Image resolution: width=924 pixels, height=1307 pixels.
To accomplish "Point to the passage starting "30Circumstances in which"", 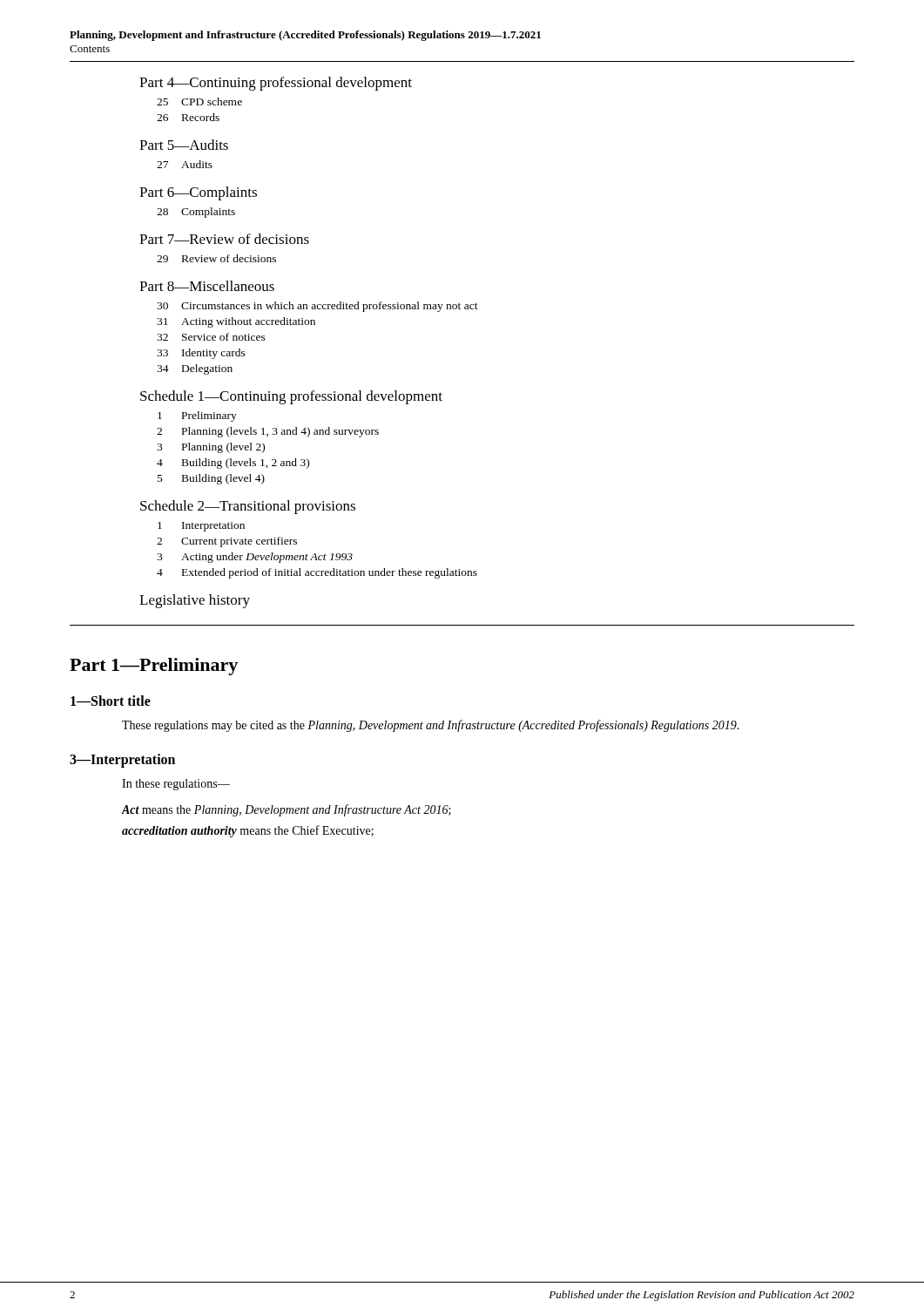I will (462, 306).
